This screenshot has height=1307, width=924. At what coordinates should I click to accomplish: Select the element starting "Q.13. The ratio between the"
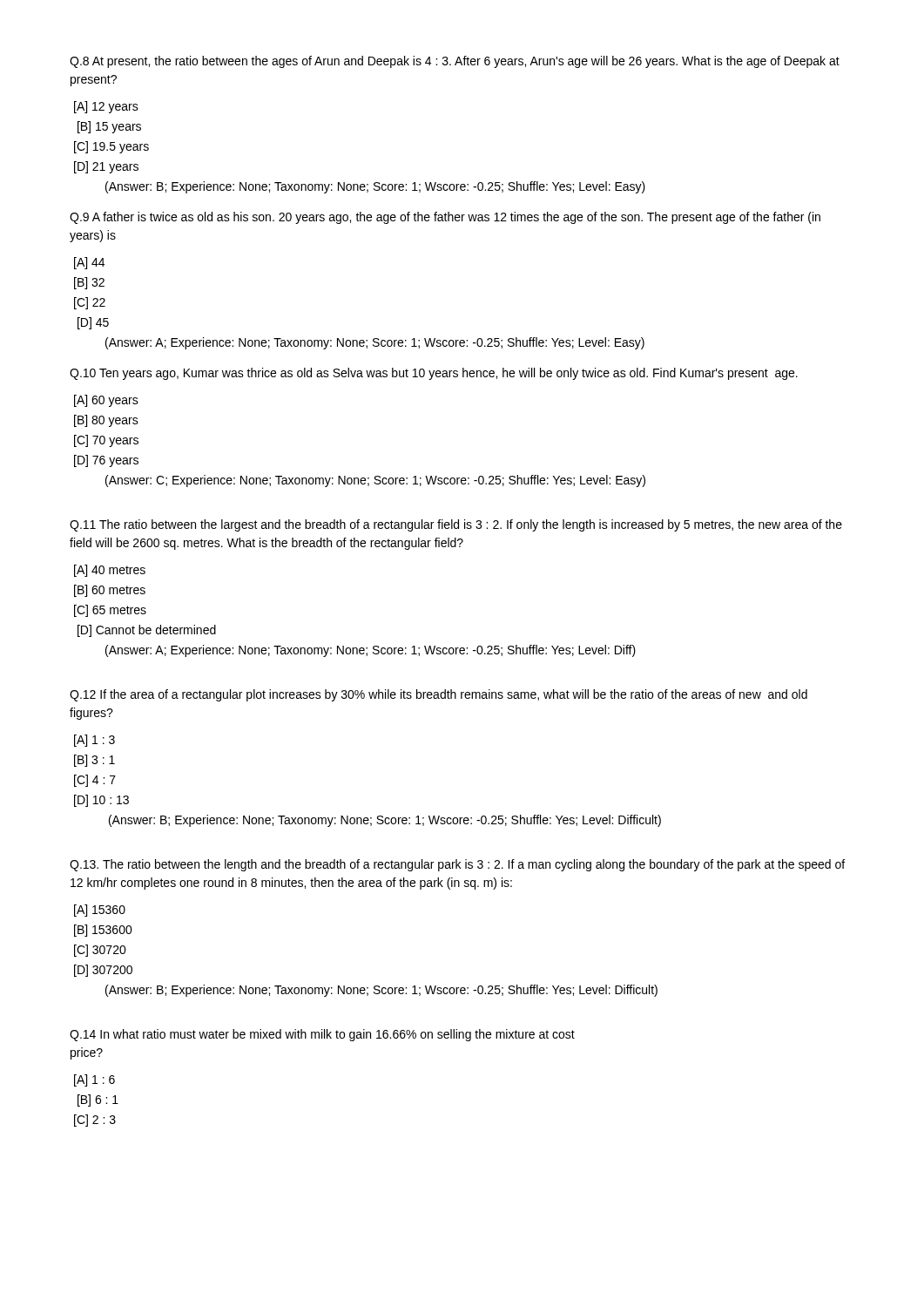pos(457,874)
